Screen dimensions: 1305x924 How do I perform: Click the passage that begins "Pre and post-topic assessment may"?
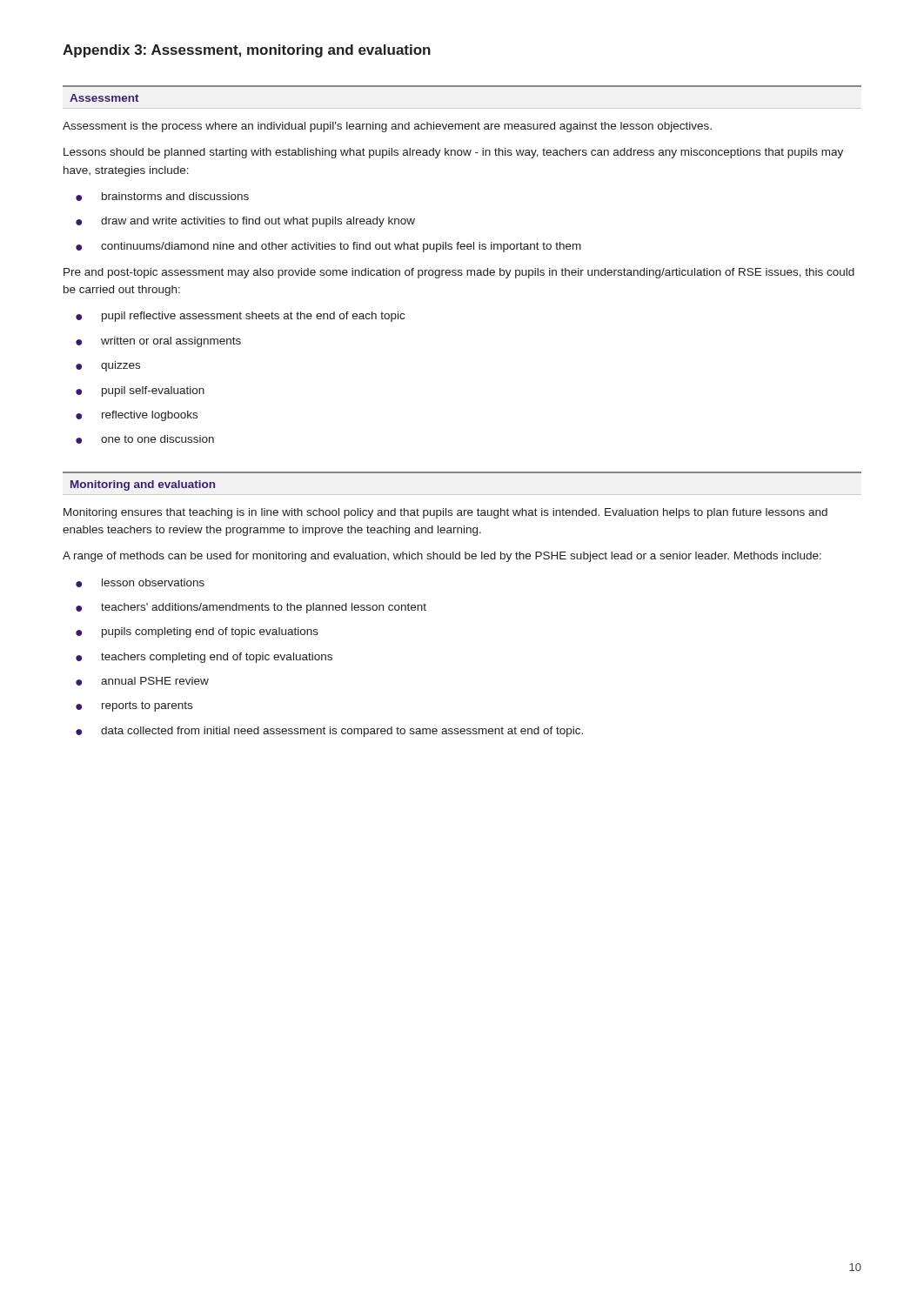pyautogui.click(x=459, y=281)
